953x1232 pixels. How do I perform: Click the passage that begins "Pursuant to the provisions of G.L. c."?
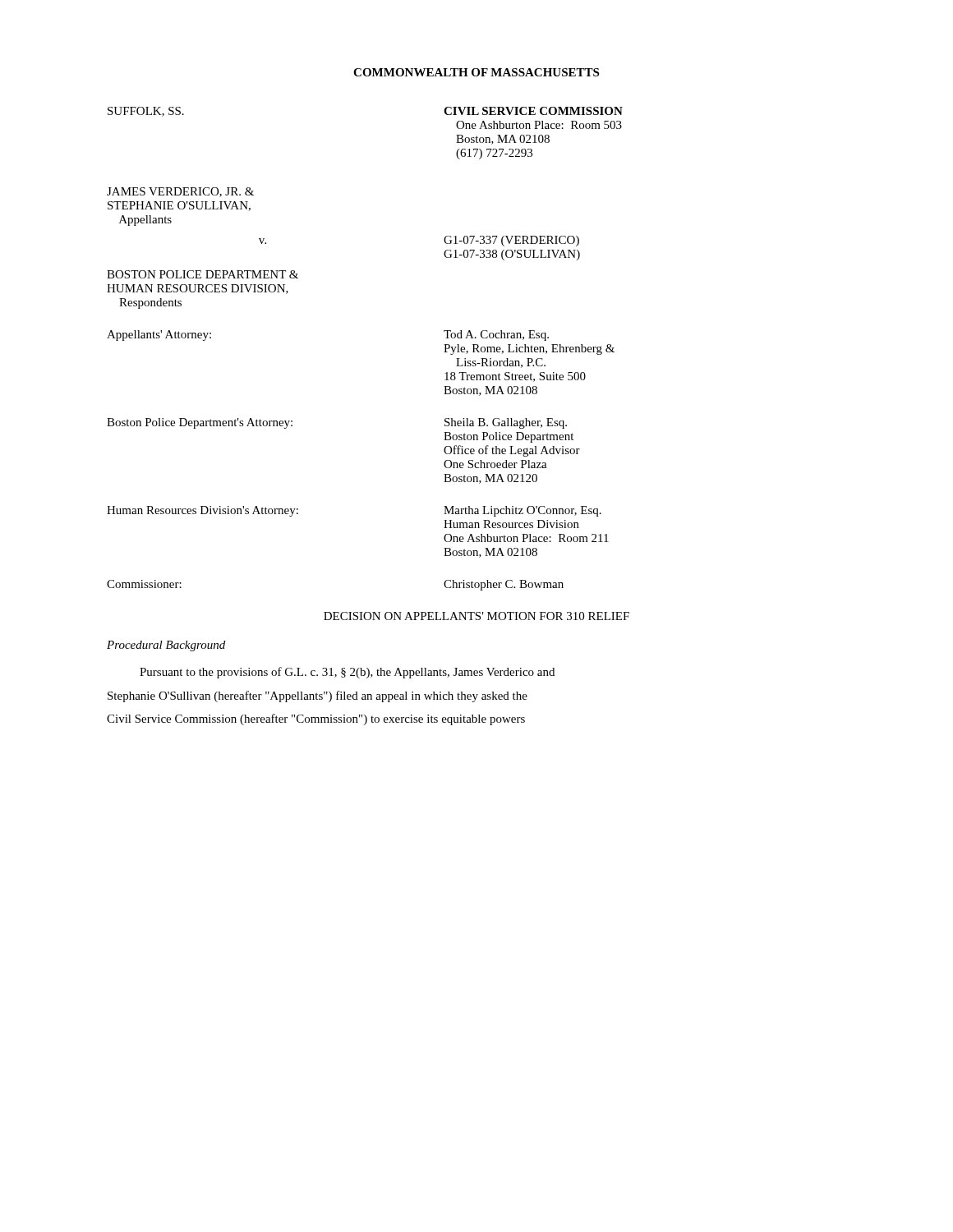[476, 695]
